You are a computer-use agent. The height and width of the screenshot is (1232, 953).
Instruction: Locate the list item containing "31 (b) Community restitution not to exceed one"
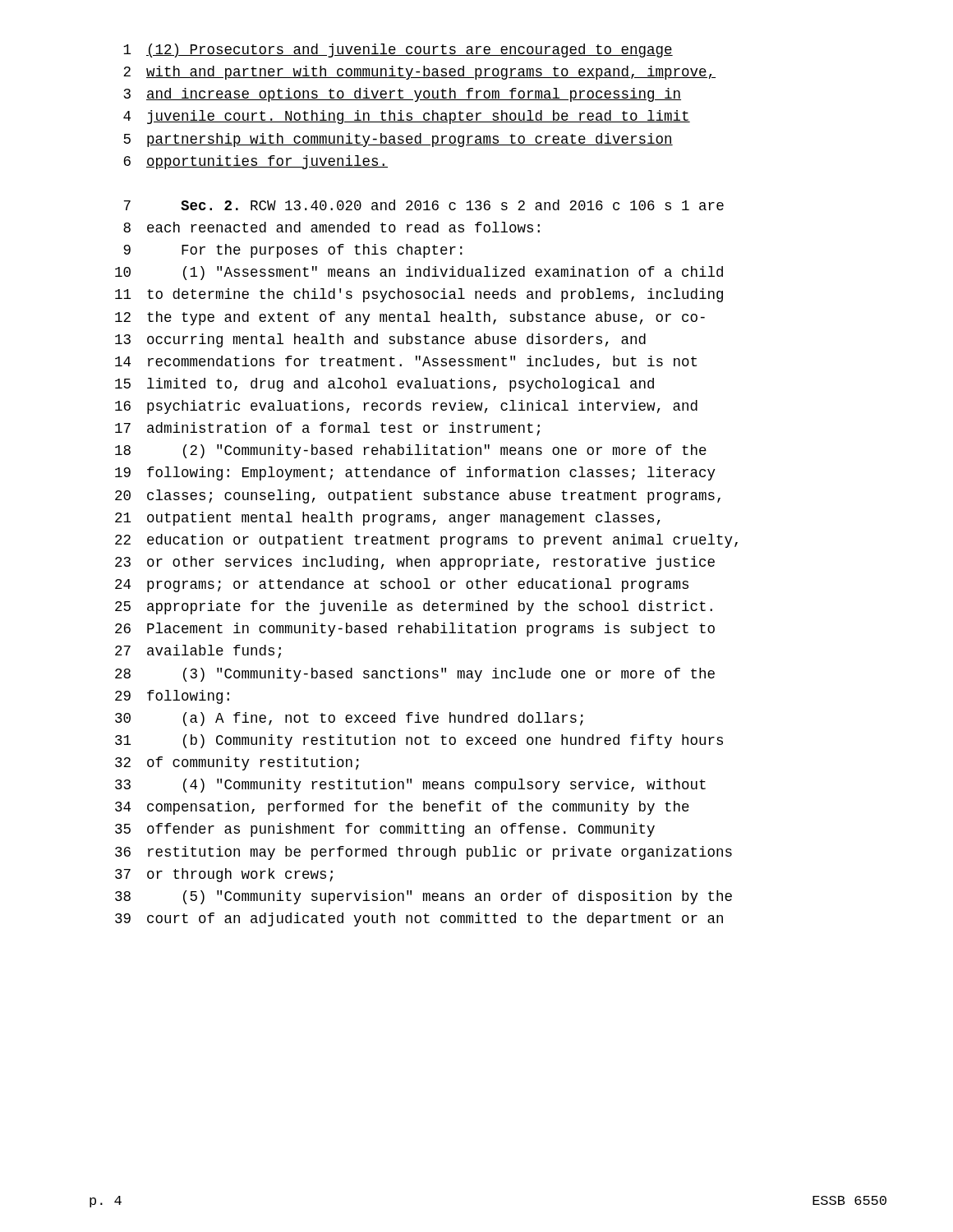pos(488,752)
